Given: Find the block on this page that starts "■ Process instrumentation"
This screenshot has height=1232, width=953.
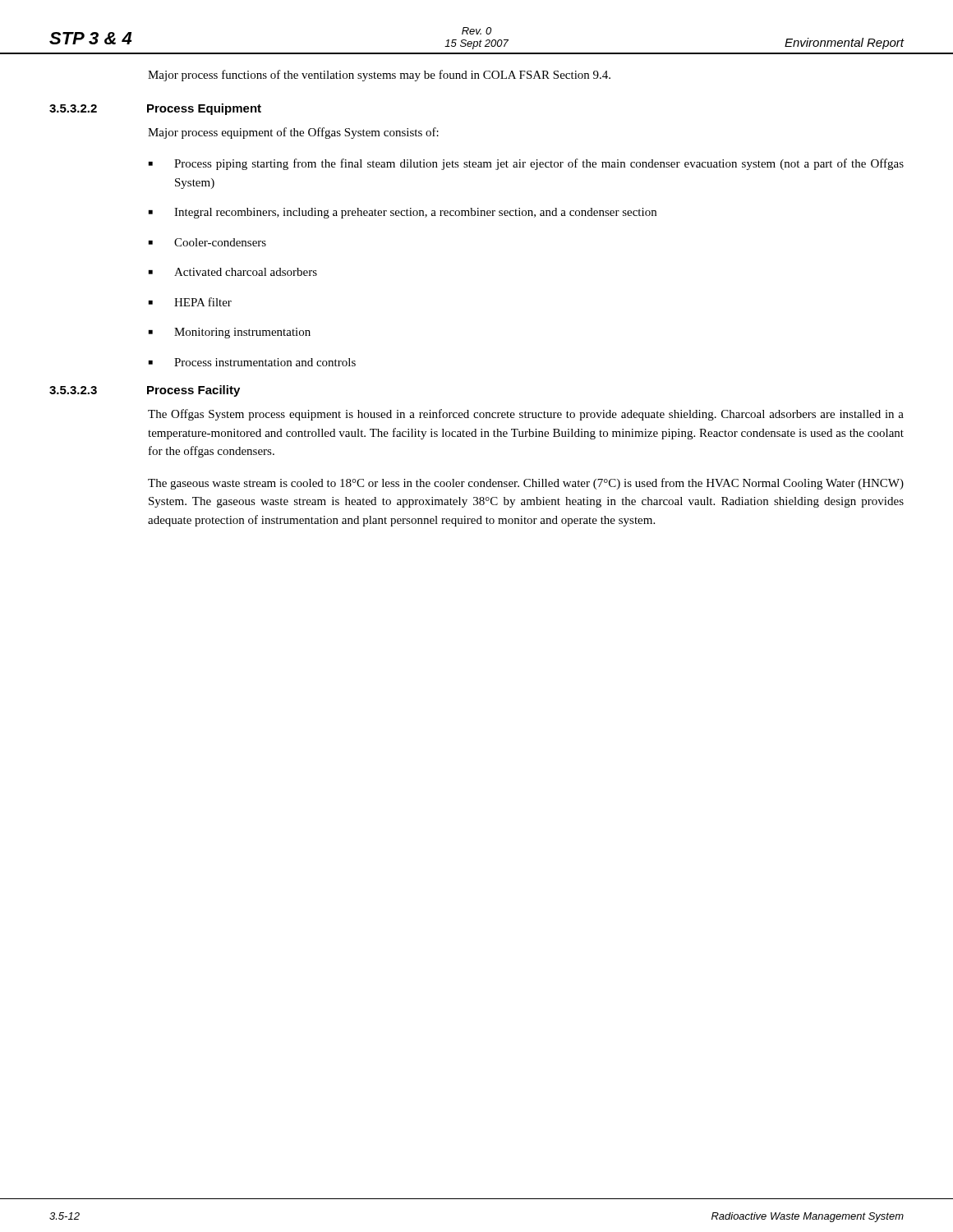Looking at the screenshot, I should click(x=252, y=362).
